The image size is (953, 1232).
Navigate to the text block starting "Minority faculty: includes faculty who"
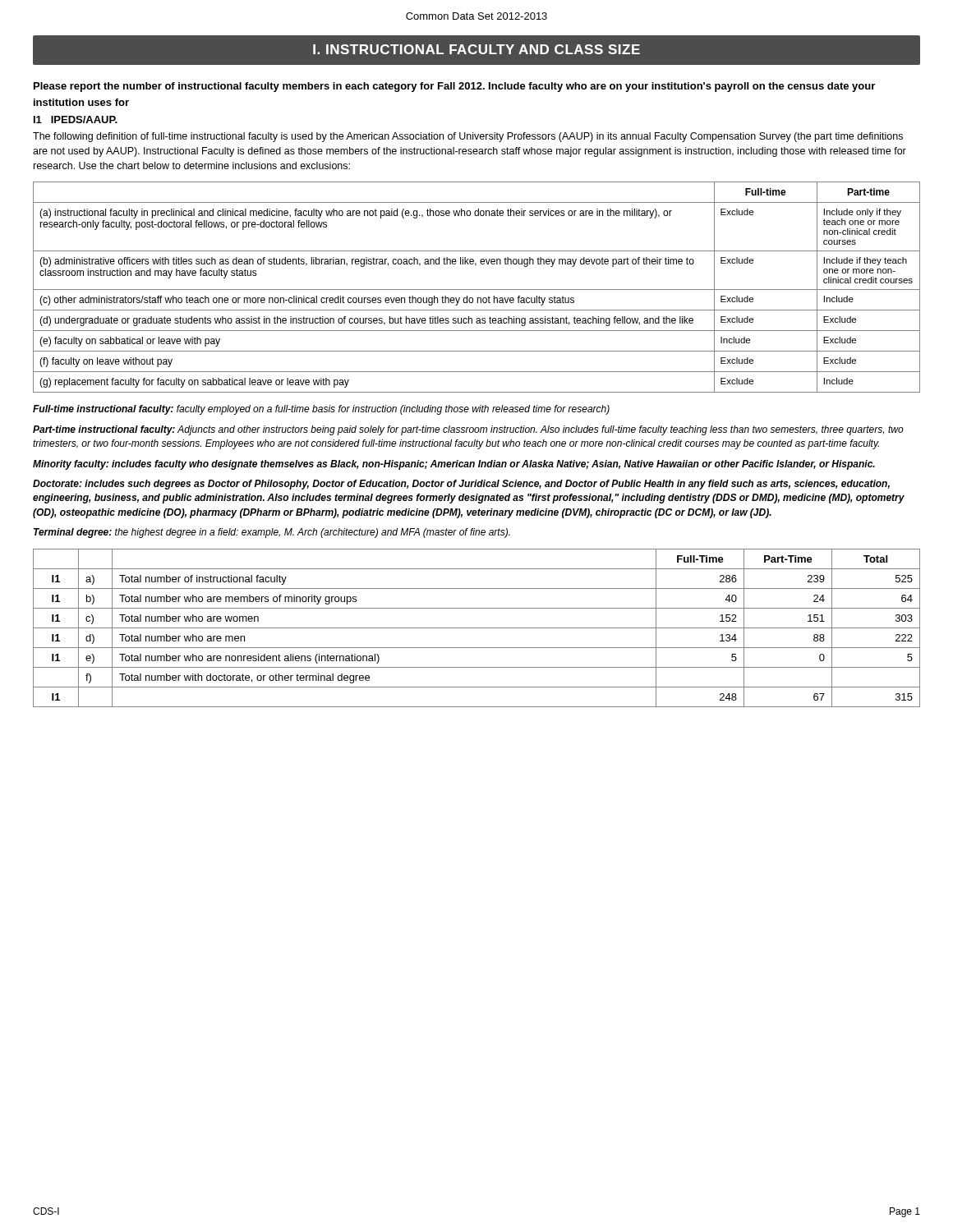point(454,464)
